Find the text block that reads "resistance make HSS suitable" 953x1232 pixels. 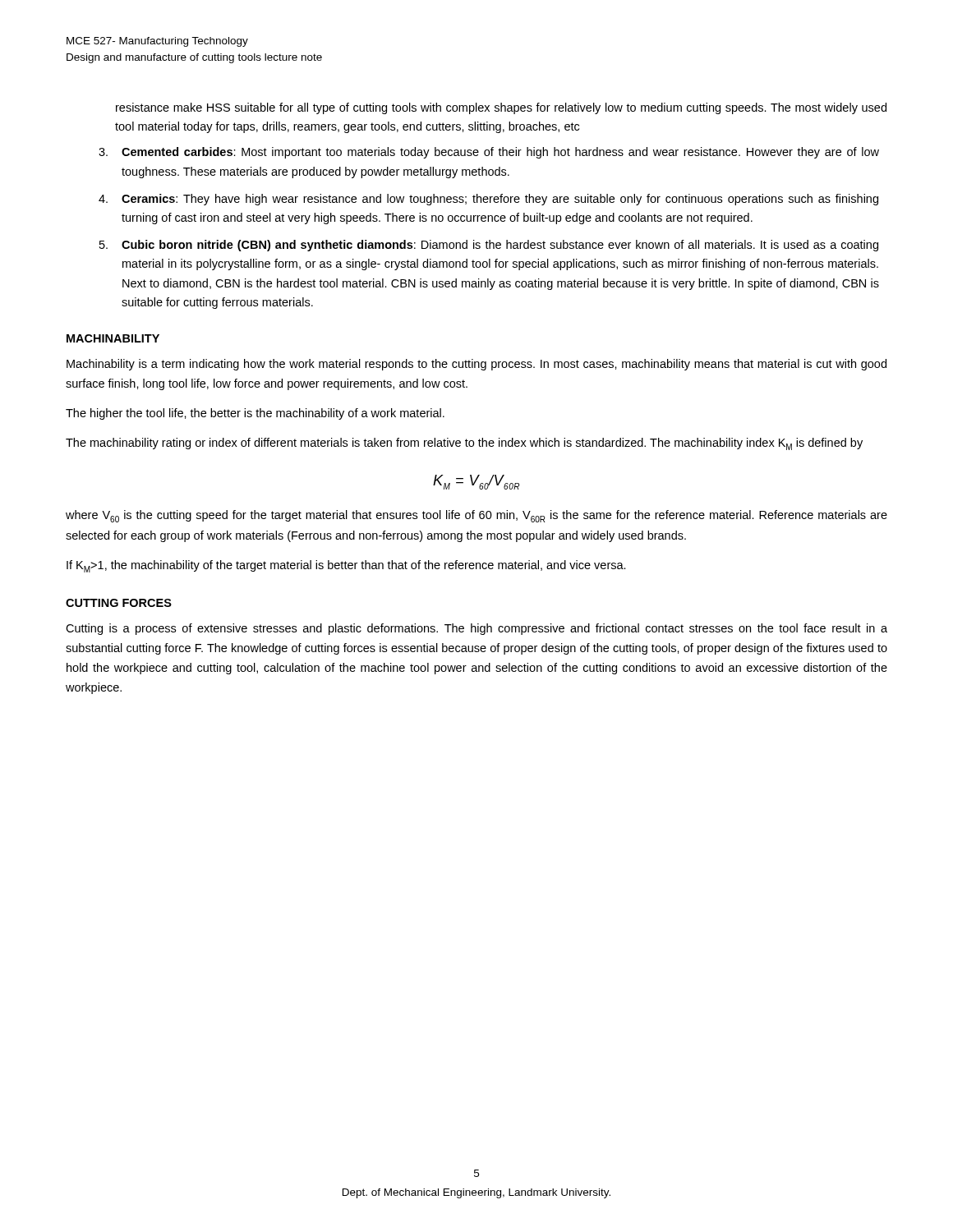(x=501, y=117)
